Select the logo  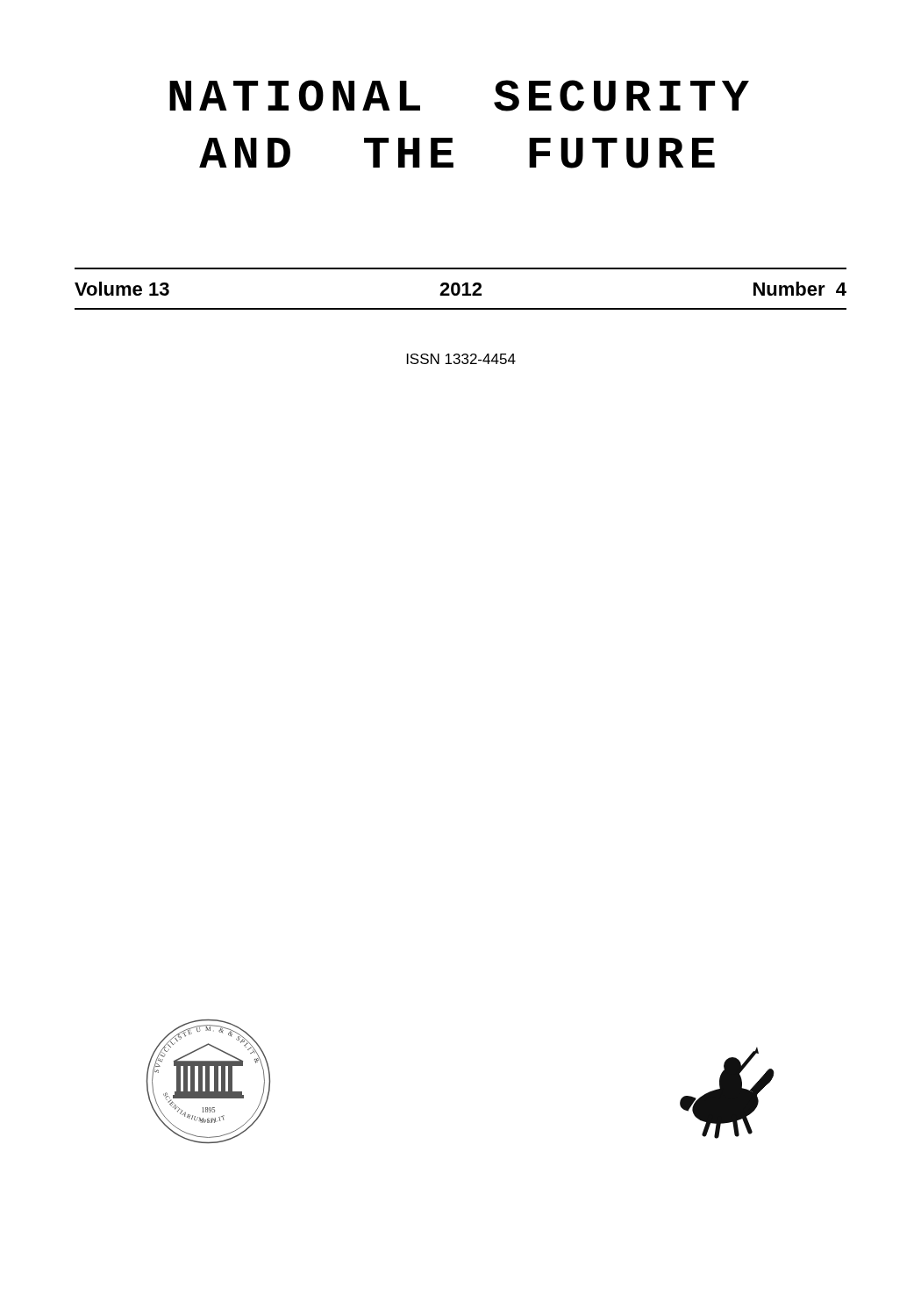(208, 1081)
